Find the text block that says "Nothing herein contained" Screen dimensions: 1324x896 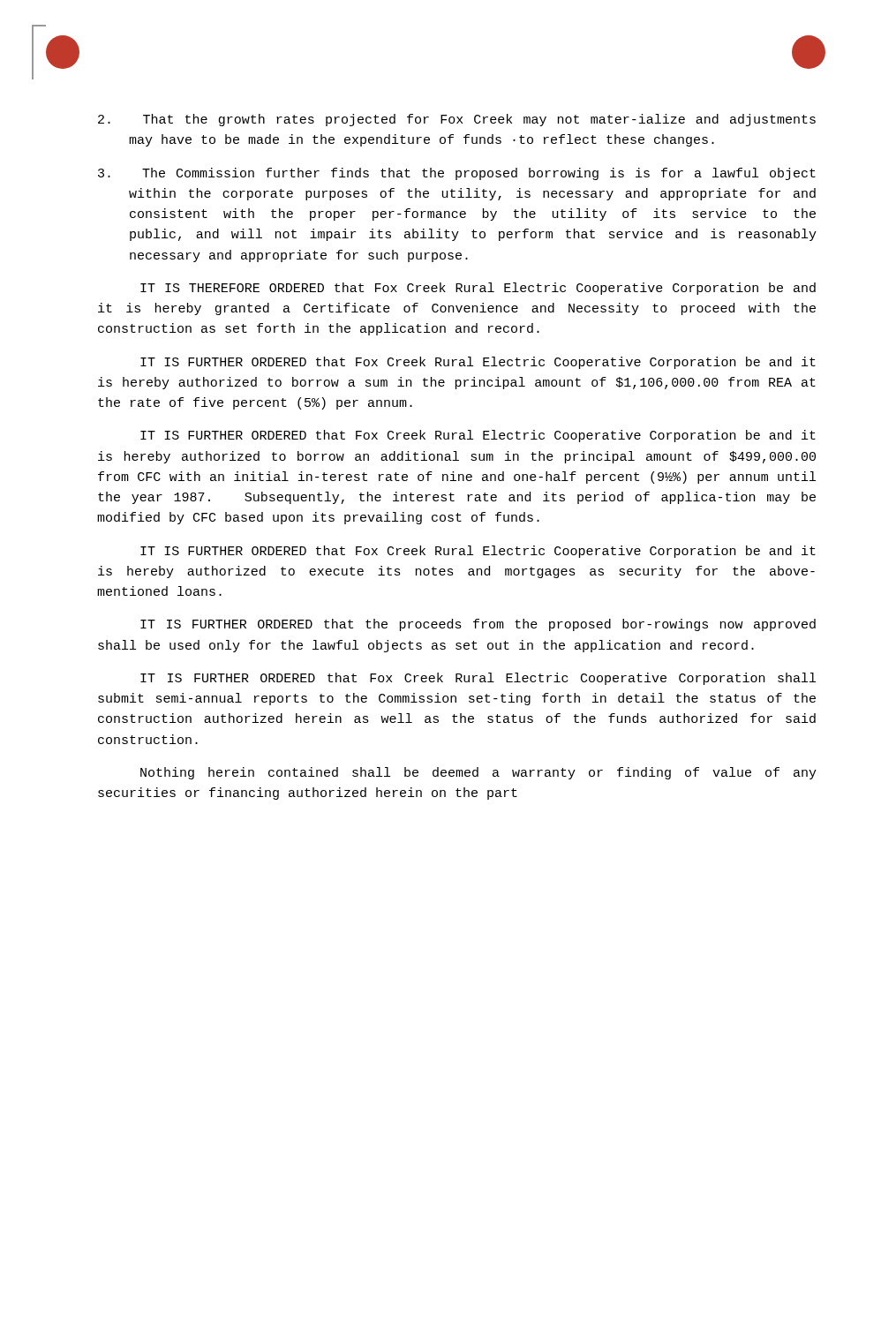(457, 784)
